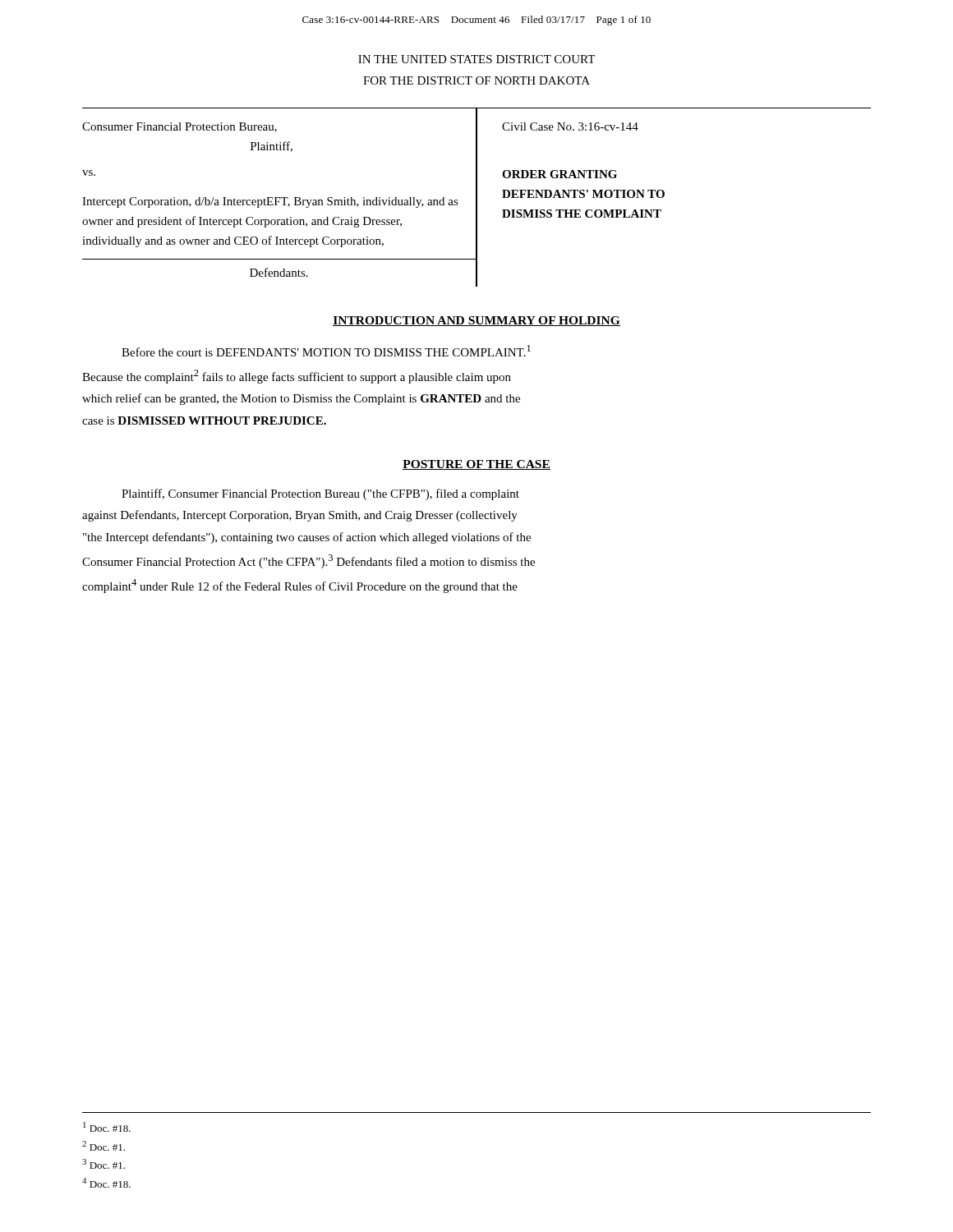Select the text block containing "Consumer Financial Protection Bureau, Civil Case No."
This screenshot has height=1232, width=953.
click(x=476, y=197)
